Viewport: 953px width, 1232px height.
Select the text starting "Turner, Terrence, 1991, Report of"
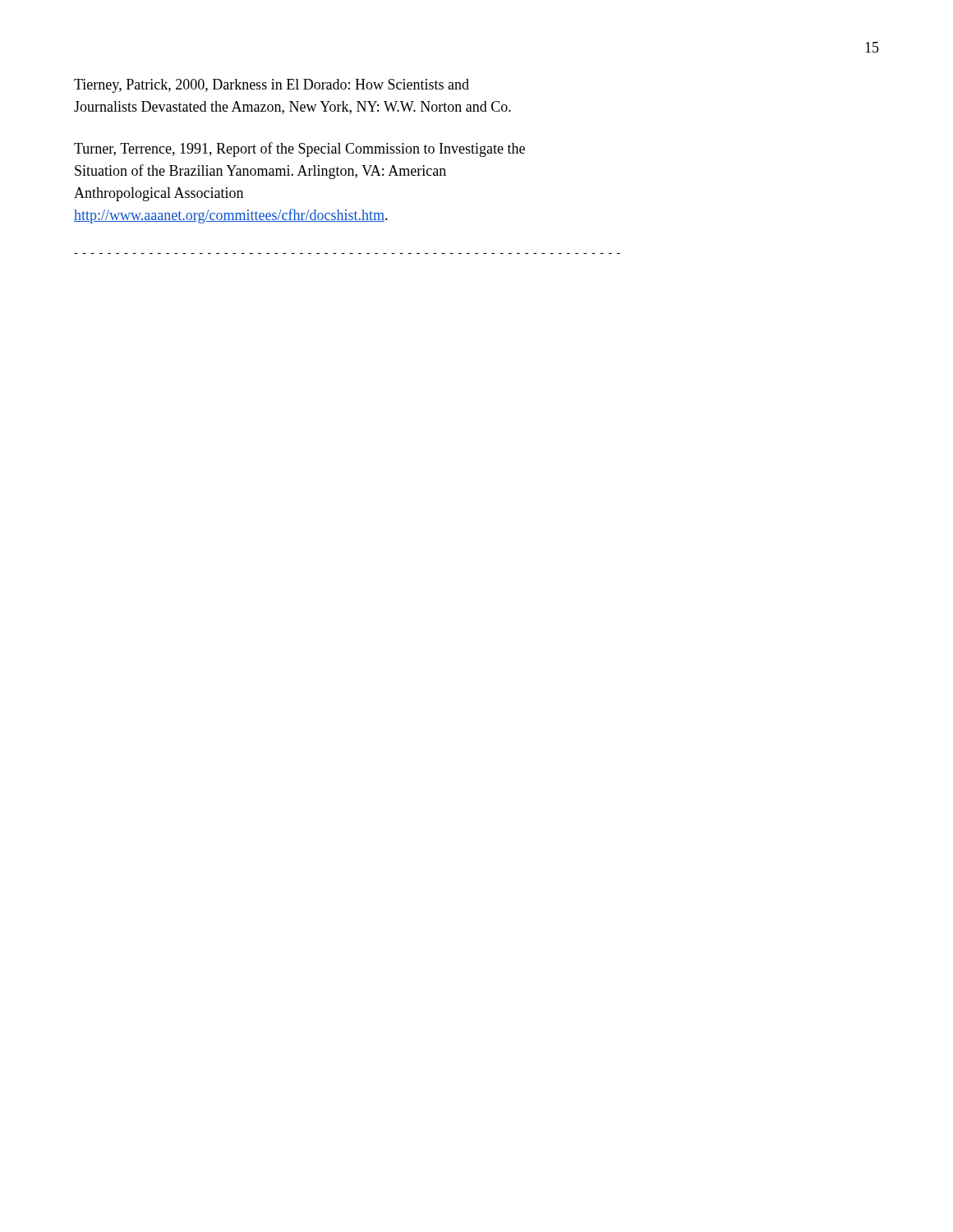tap(300, 182)
